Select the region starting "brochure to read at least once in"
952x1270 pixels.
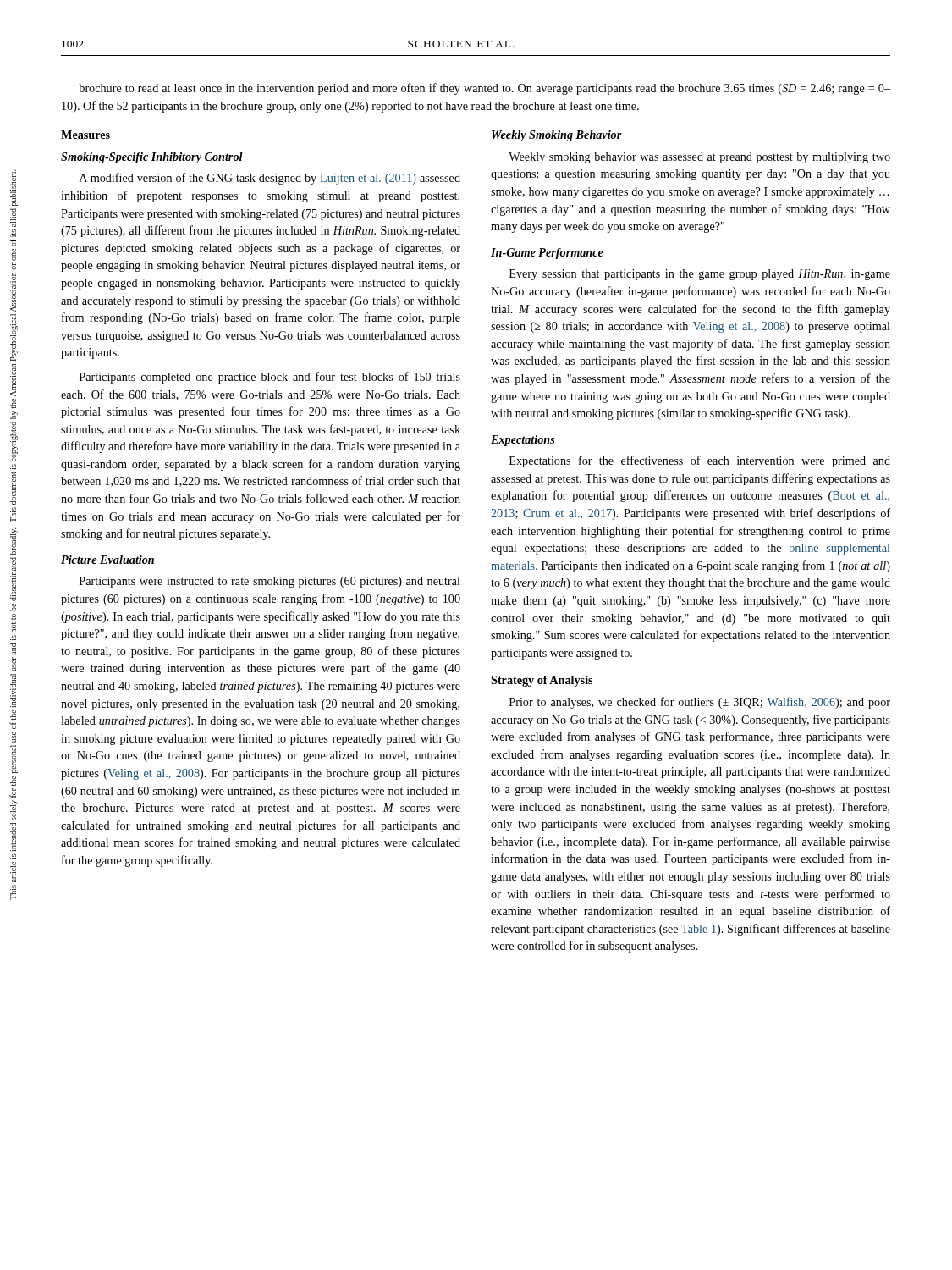pos(476,97)
